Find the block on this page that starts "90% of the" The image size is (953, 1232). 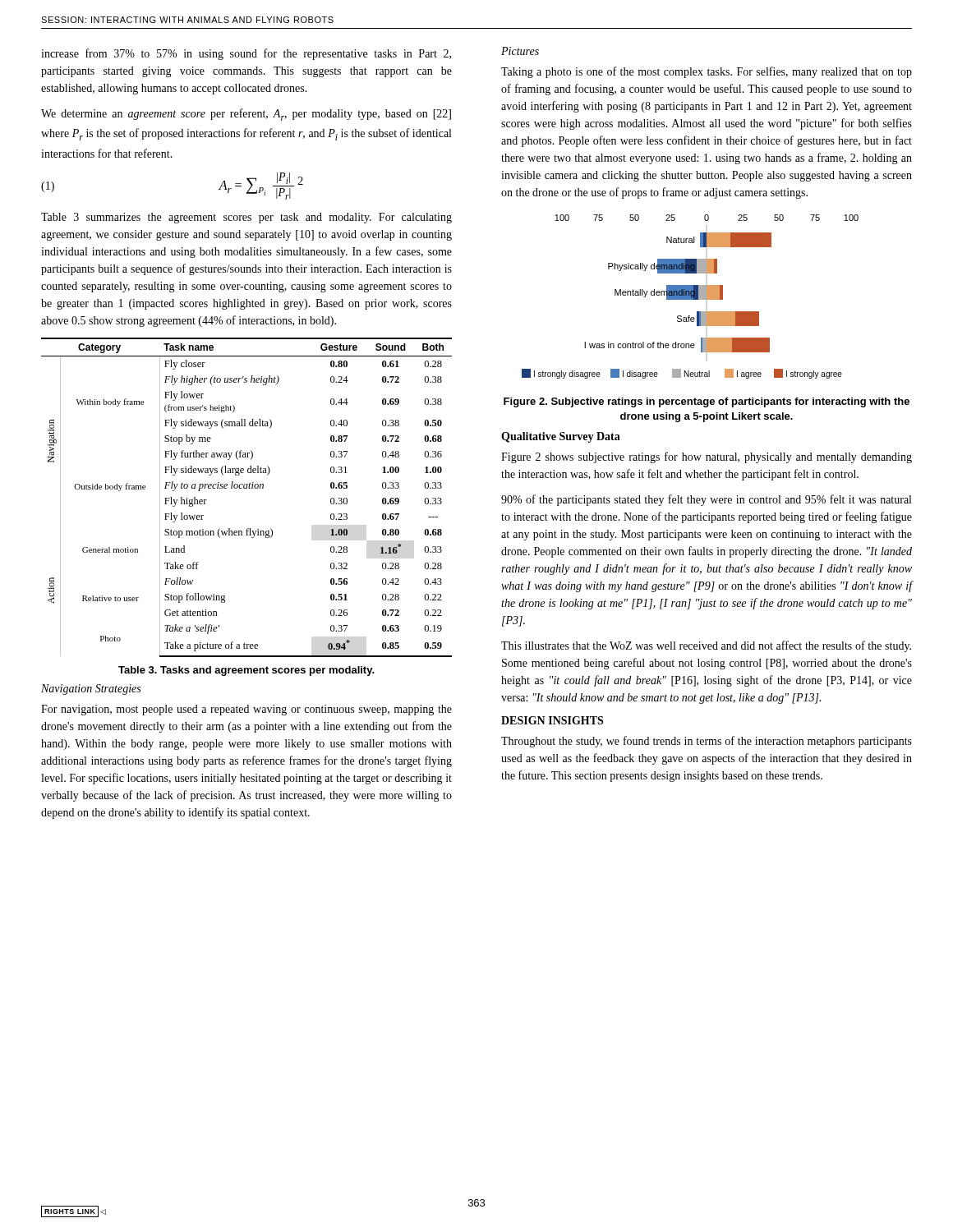pos(707,560)
